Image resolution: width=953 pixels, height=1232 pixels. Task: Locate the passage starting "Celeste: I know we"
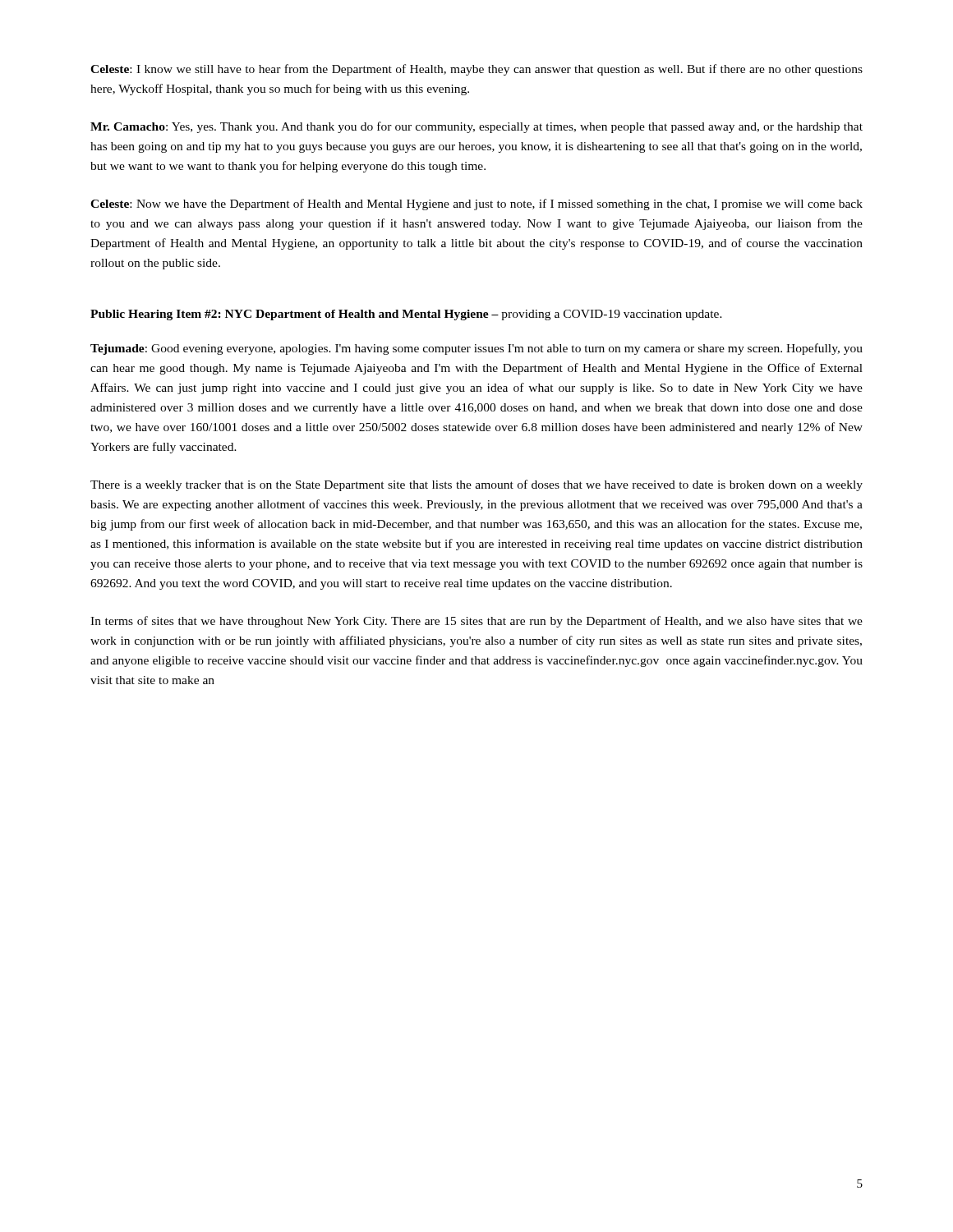[476, 78]
